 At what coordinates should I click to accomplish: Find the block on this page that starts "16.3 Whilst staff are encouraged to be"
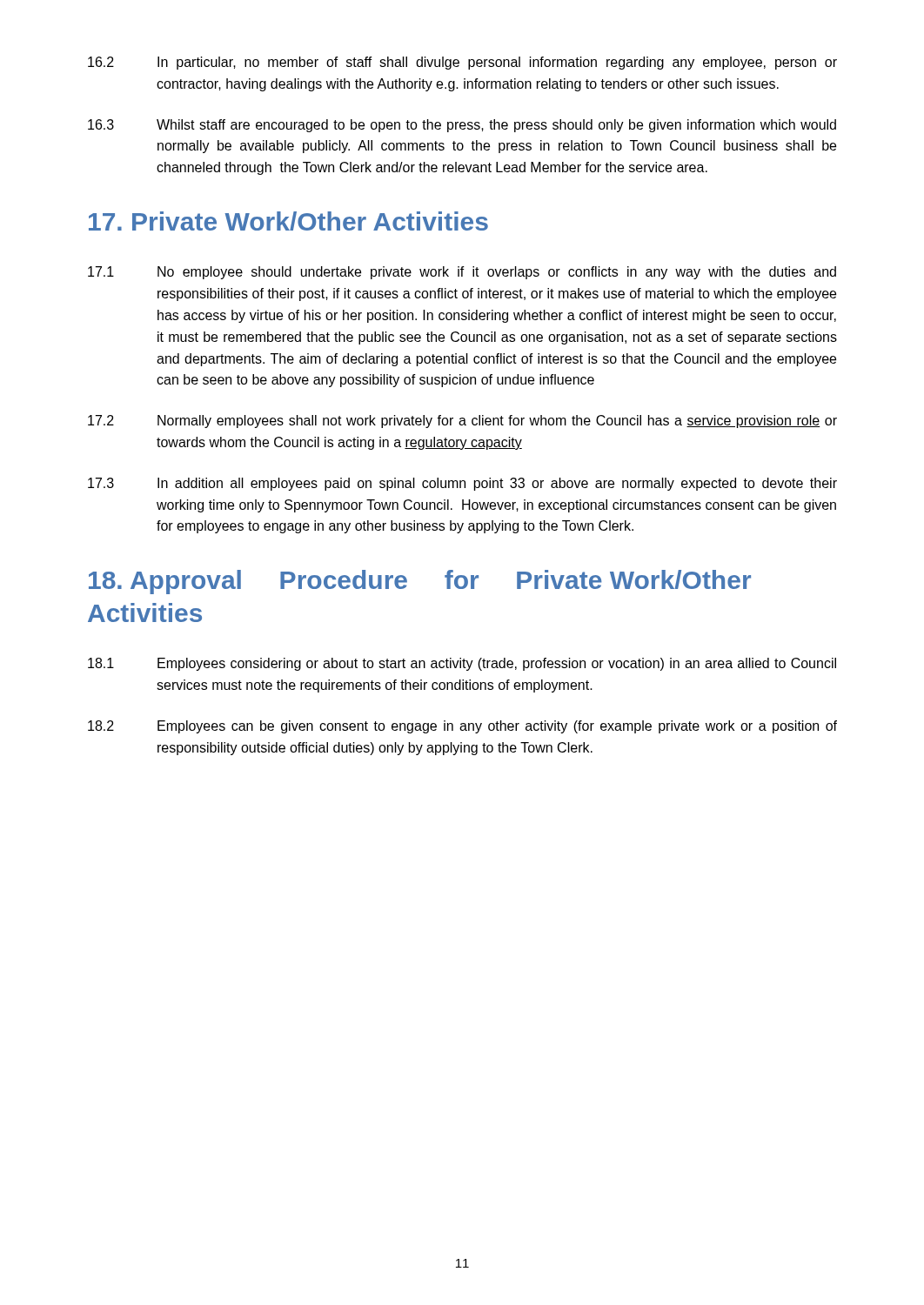tap(462, 147)
